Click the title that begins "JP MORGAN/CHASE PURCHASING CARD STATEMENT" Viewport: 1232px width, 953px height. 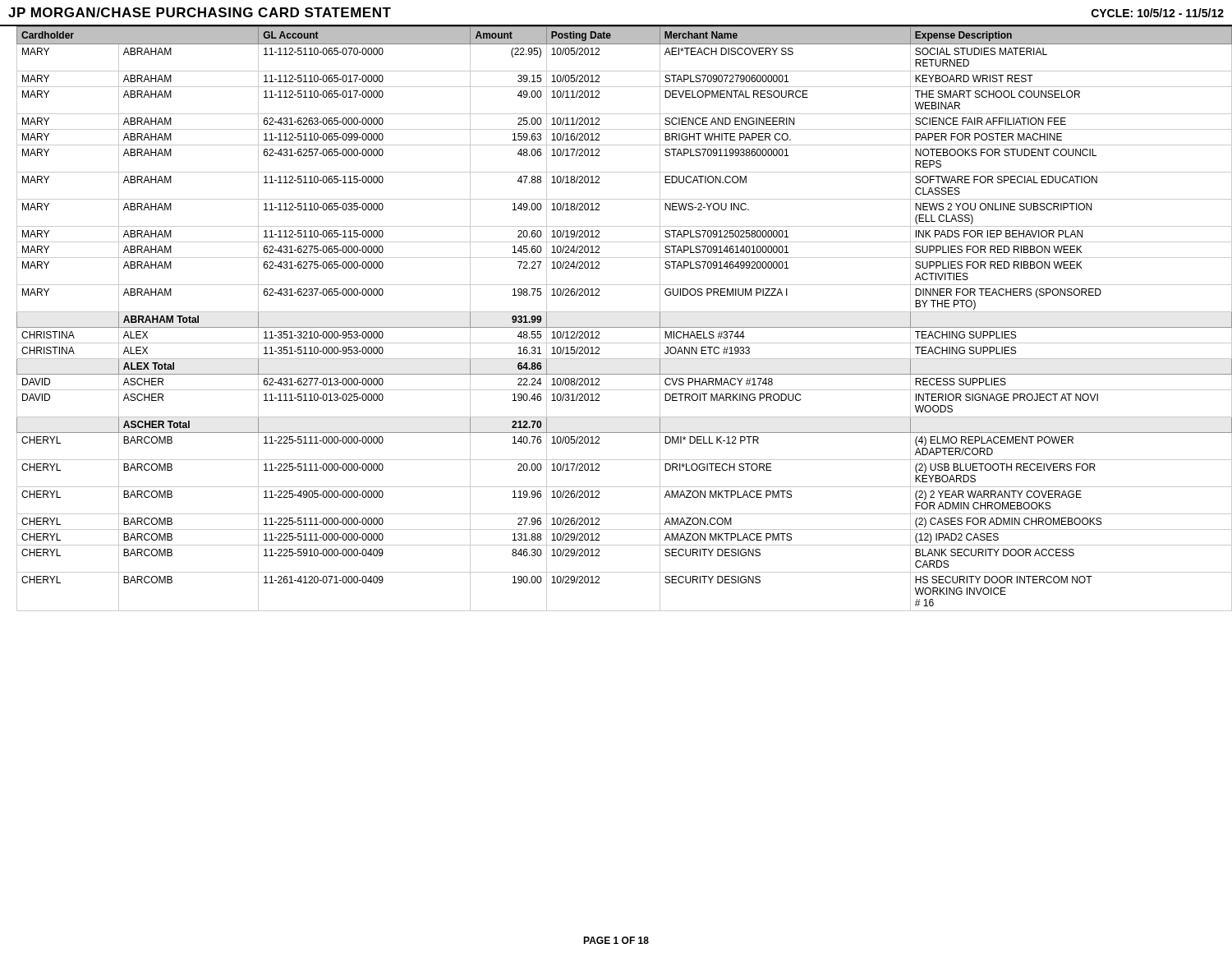[616, 13]
